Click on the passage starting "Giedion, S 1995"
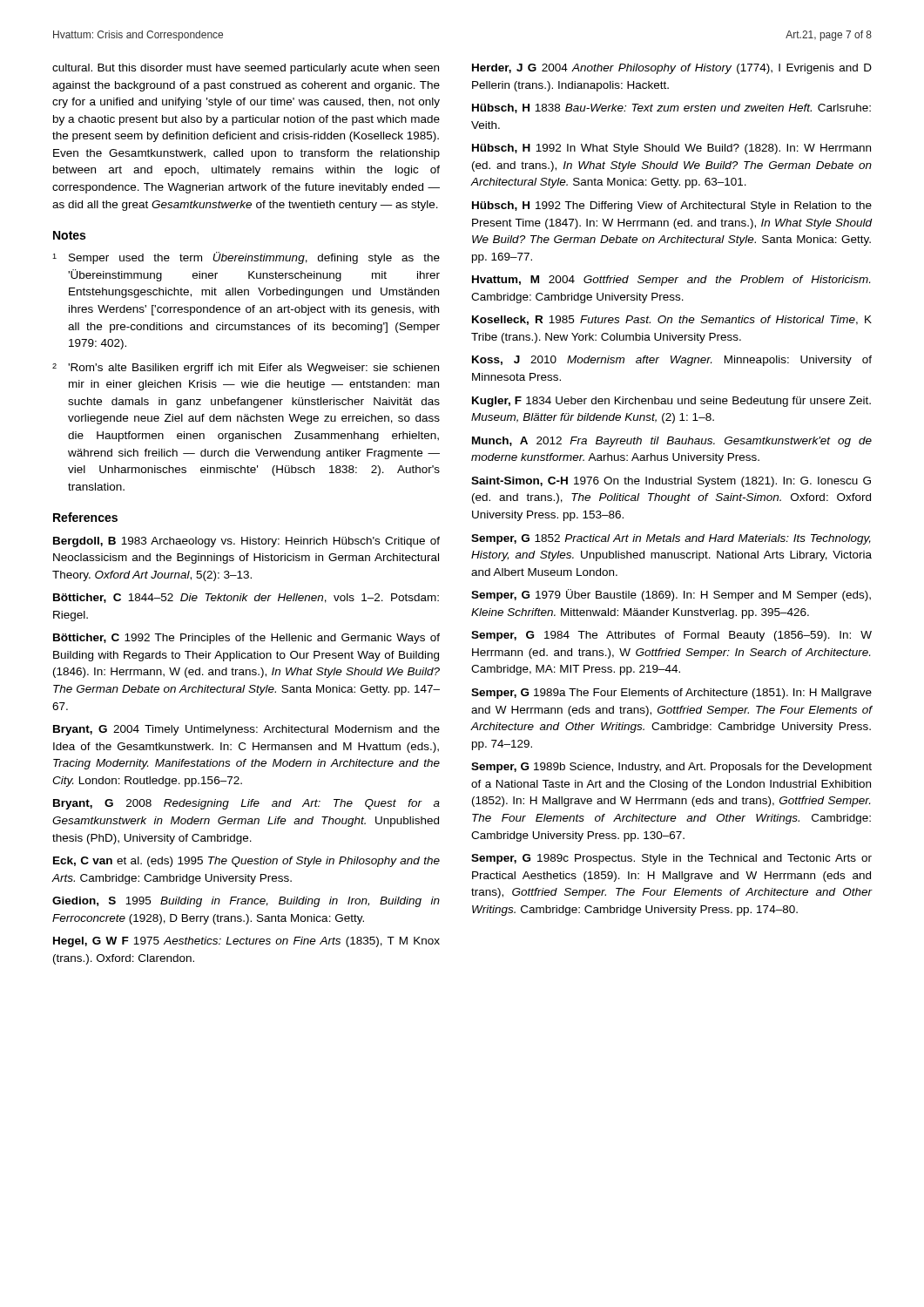This screenshot has height=1307, width=924. 246,909
